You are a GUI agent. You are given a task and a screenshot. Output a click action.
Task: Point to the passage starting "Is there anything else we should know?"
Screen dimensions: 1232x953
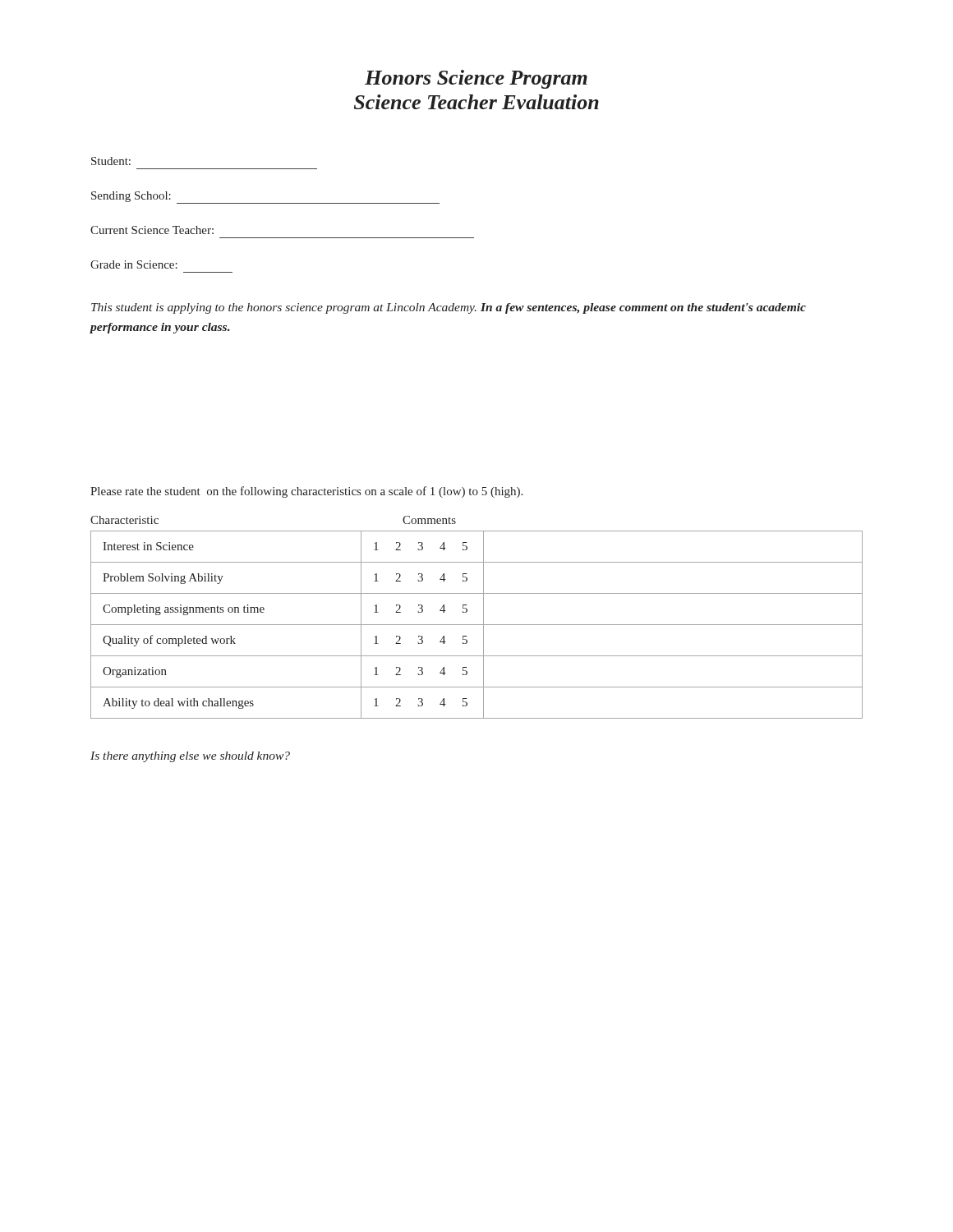coord(190,755)
